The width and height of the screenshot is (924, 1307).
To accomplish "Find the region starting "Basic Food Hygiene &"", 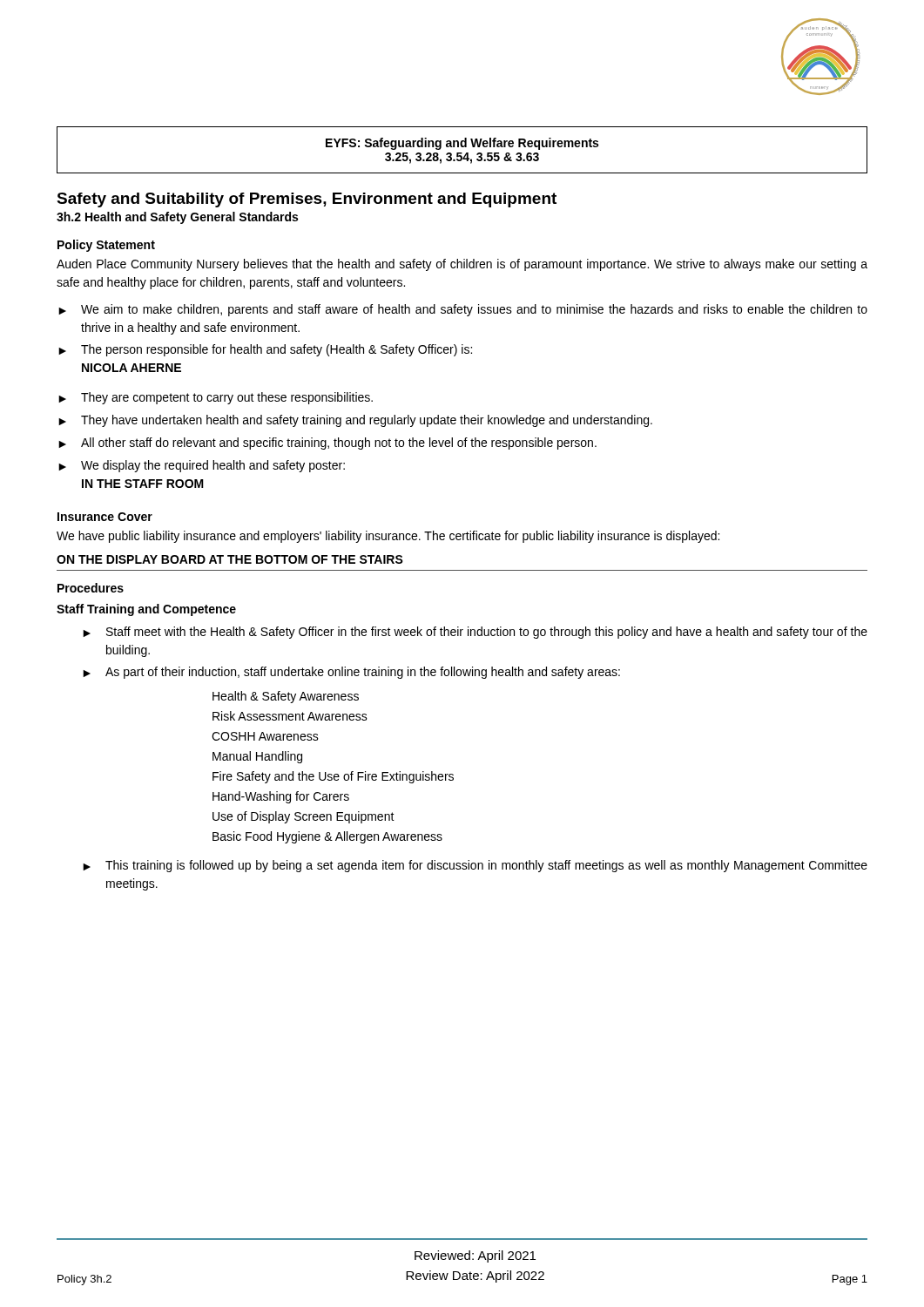I will pos(327,836).
